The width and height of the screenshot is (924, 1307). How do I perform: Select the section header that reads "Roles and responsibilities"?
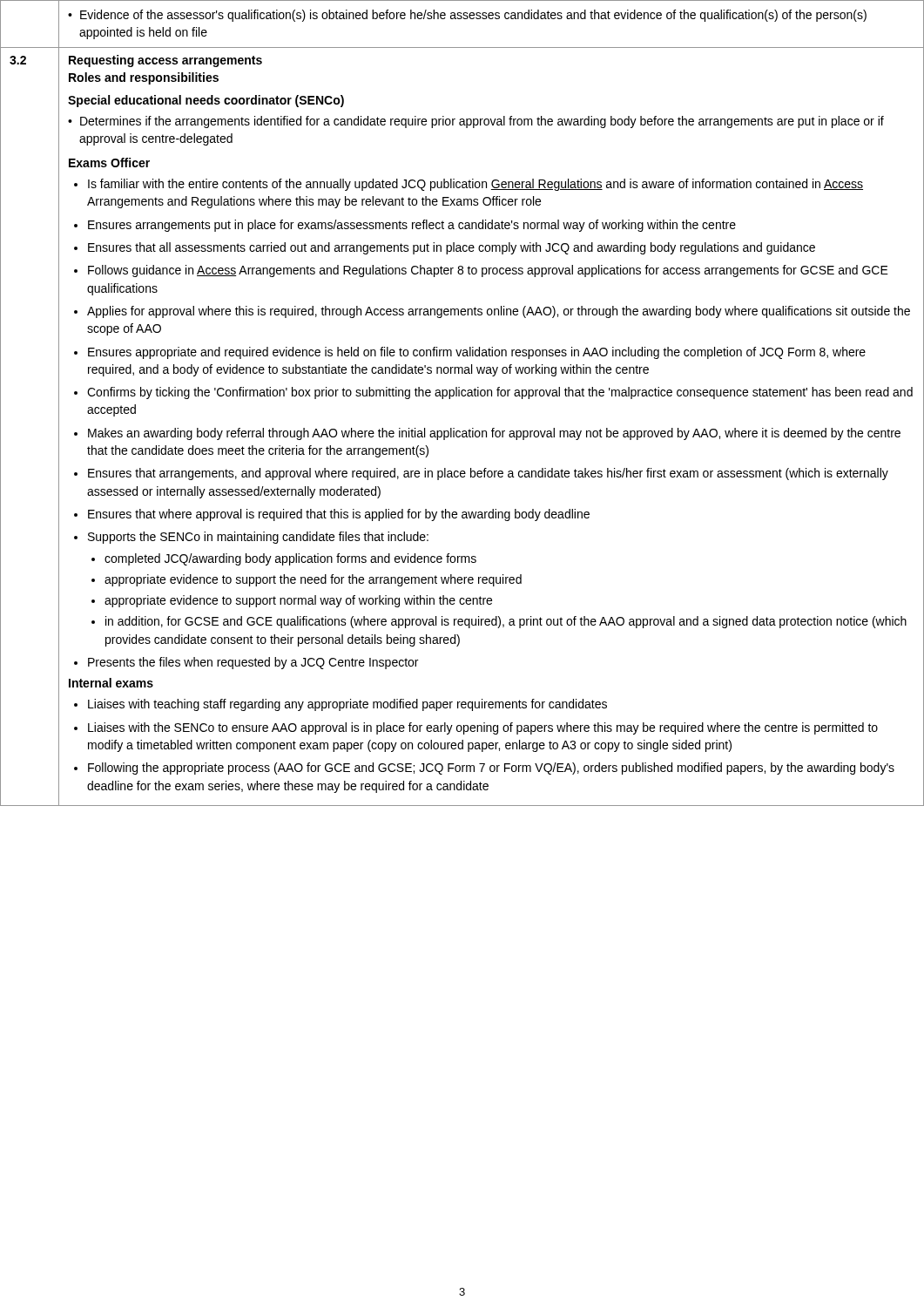coord(143,77)
